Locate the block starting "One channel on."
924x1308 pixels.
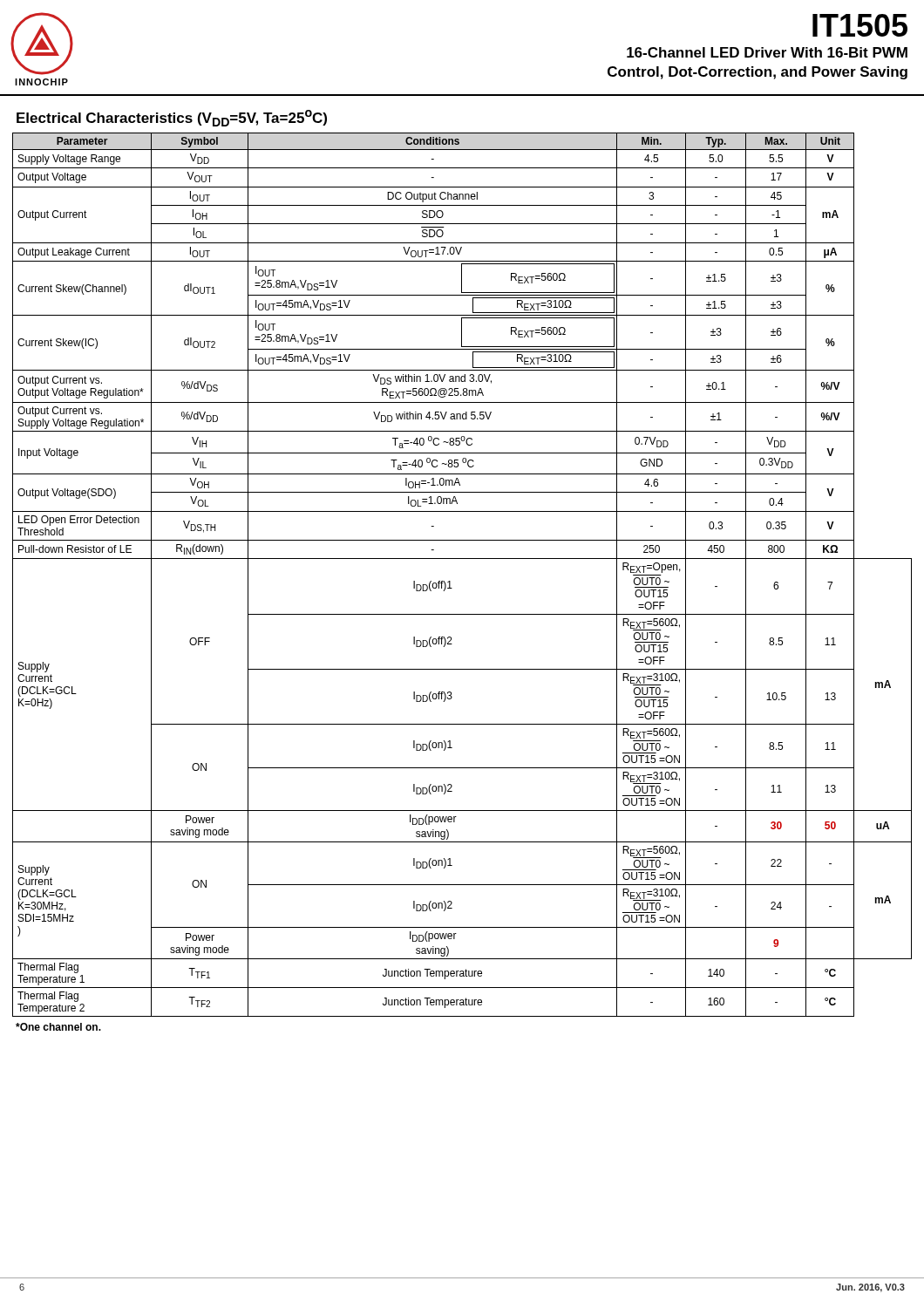click(x=58, y=1027)
